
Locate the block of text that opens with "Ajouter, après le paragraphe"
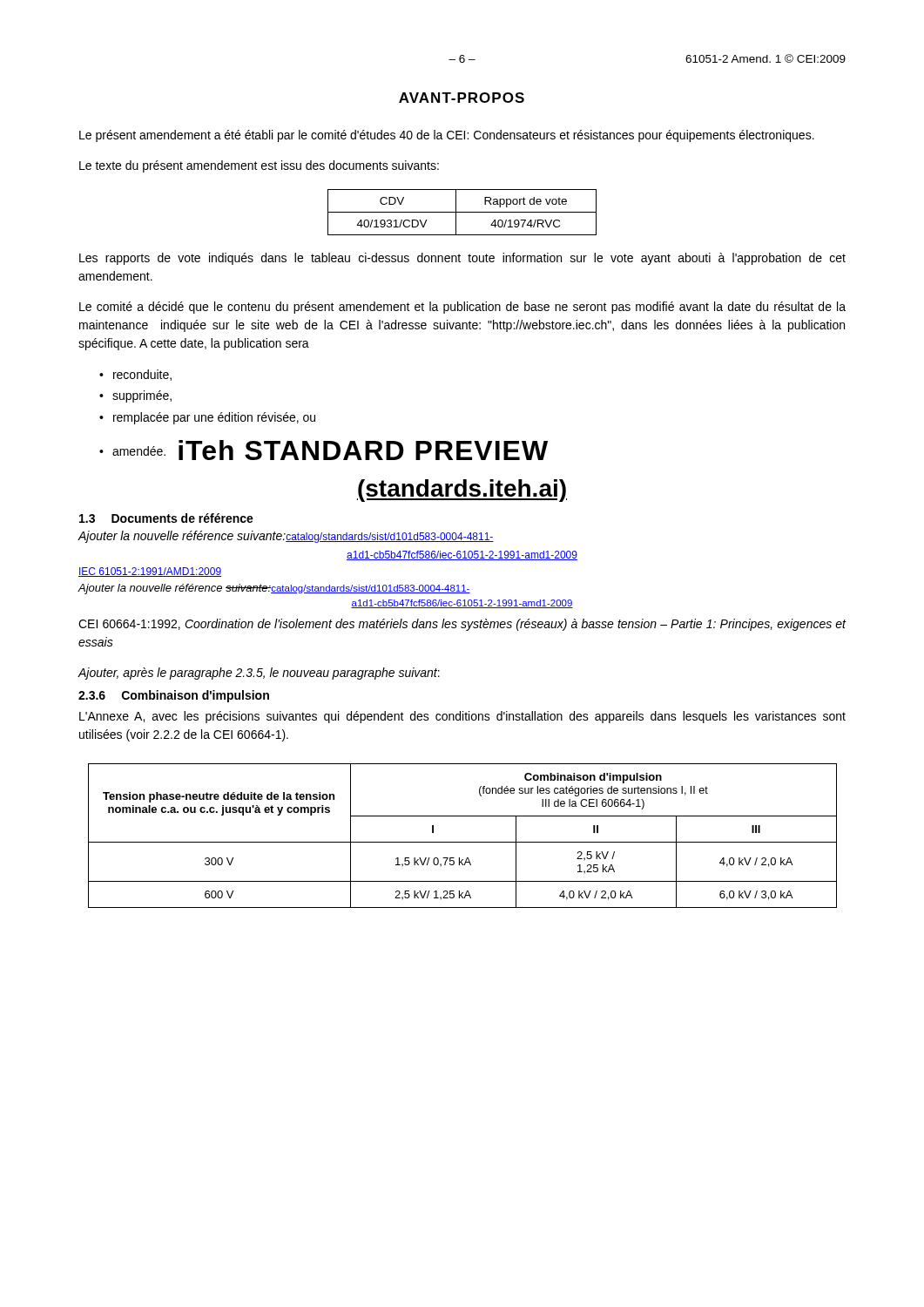[x=259, y=673]
